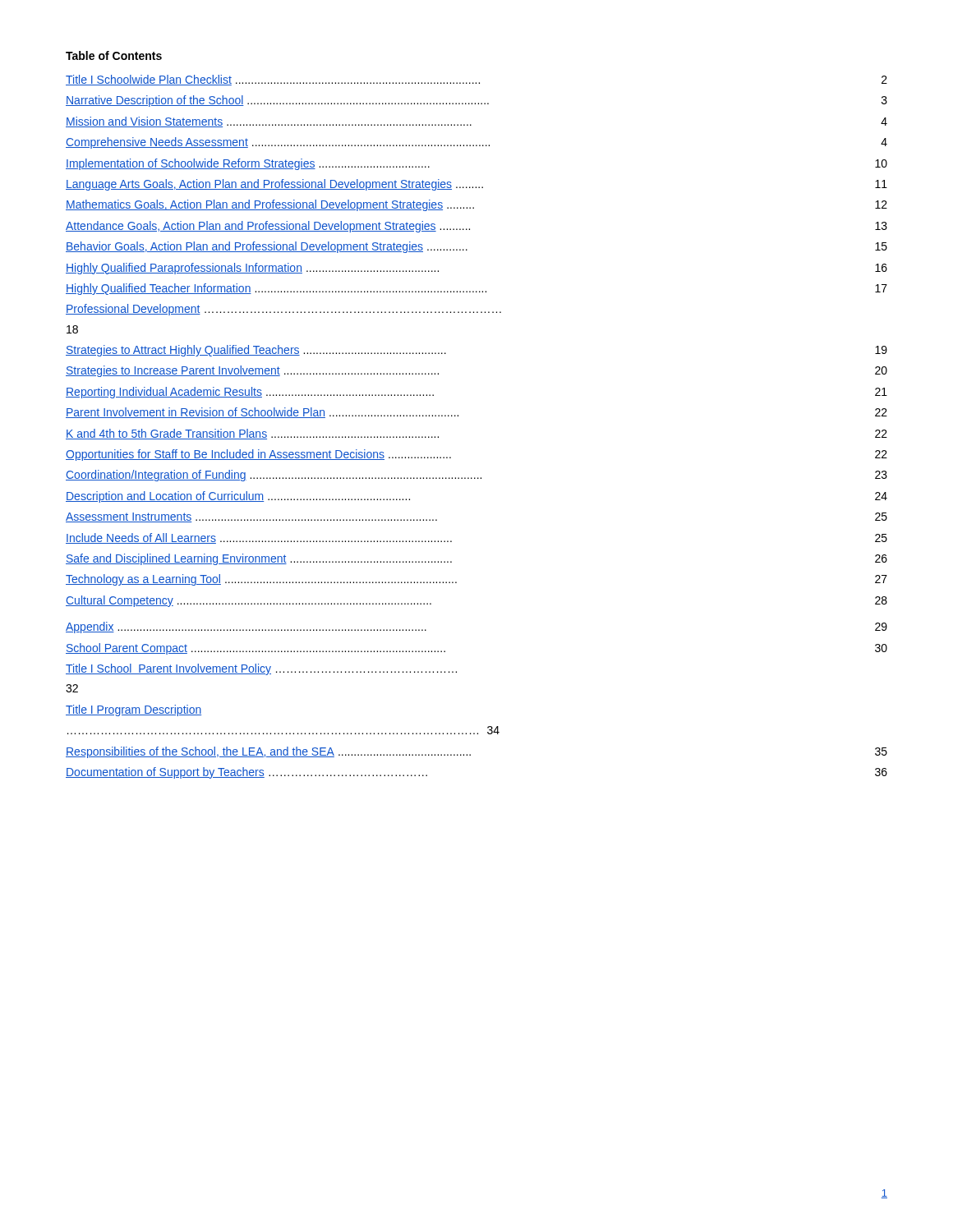Viewport: 953px width, 1232px height.
Task: Locate the block of text that opens with "Behavior Goals, Action Plan and Professional Development"
Action: [476, 247]
